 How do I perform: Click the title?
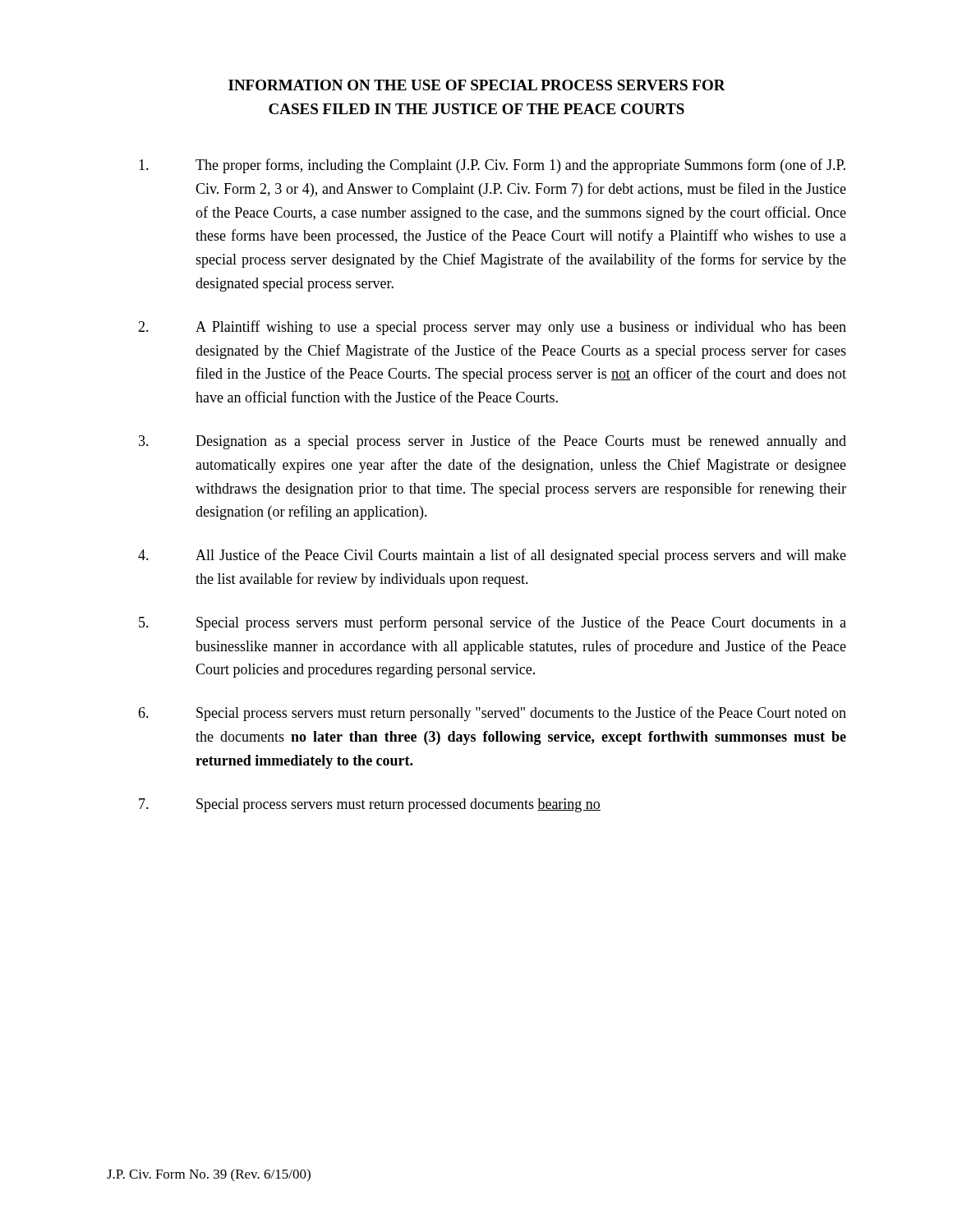(476, 97)
